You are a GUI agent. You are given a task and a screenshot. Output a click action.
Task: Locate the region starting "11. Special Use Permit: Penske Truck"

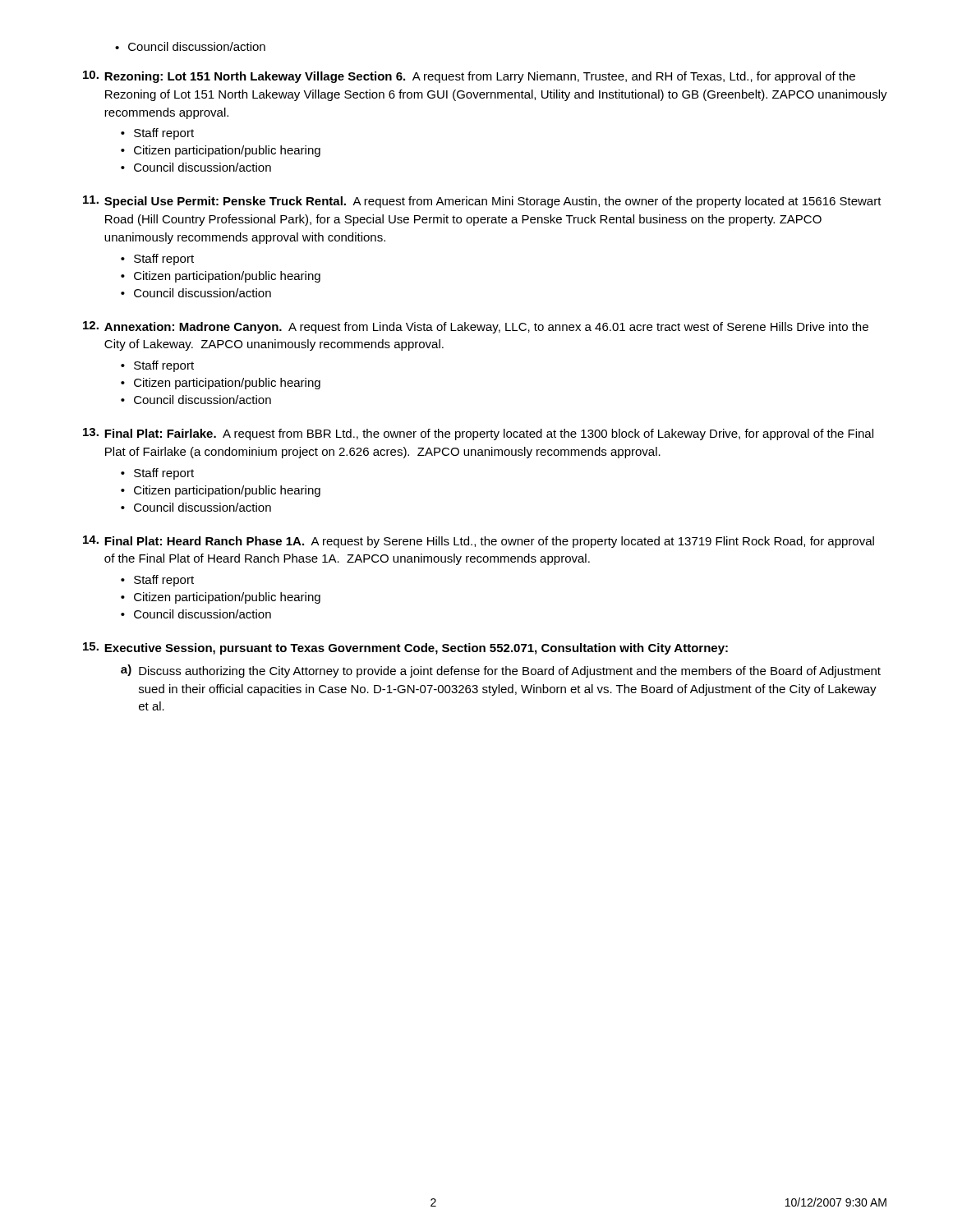[482, 202]
